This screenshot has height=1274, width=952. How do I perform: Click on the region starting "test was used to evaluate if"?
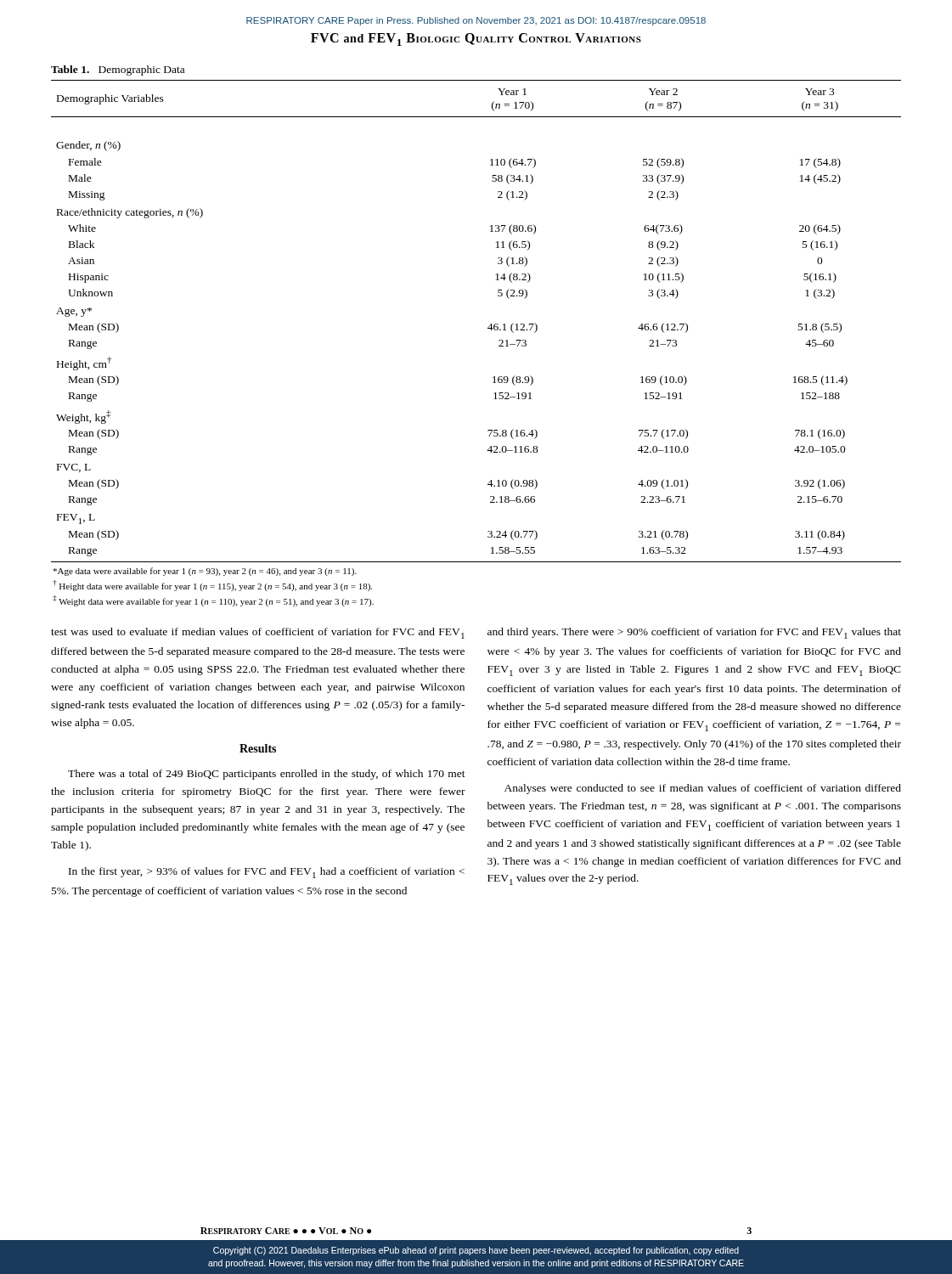click(x=258, y=677)
